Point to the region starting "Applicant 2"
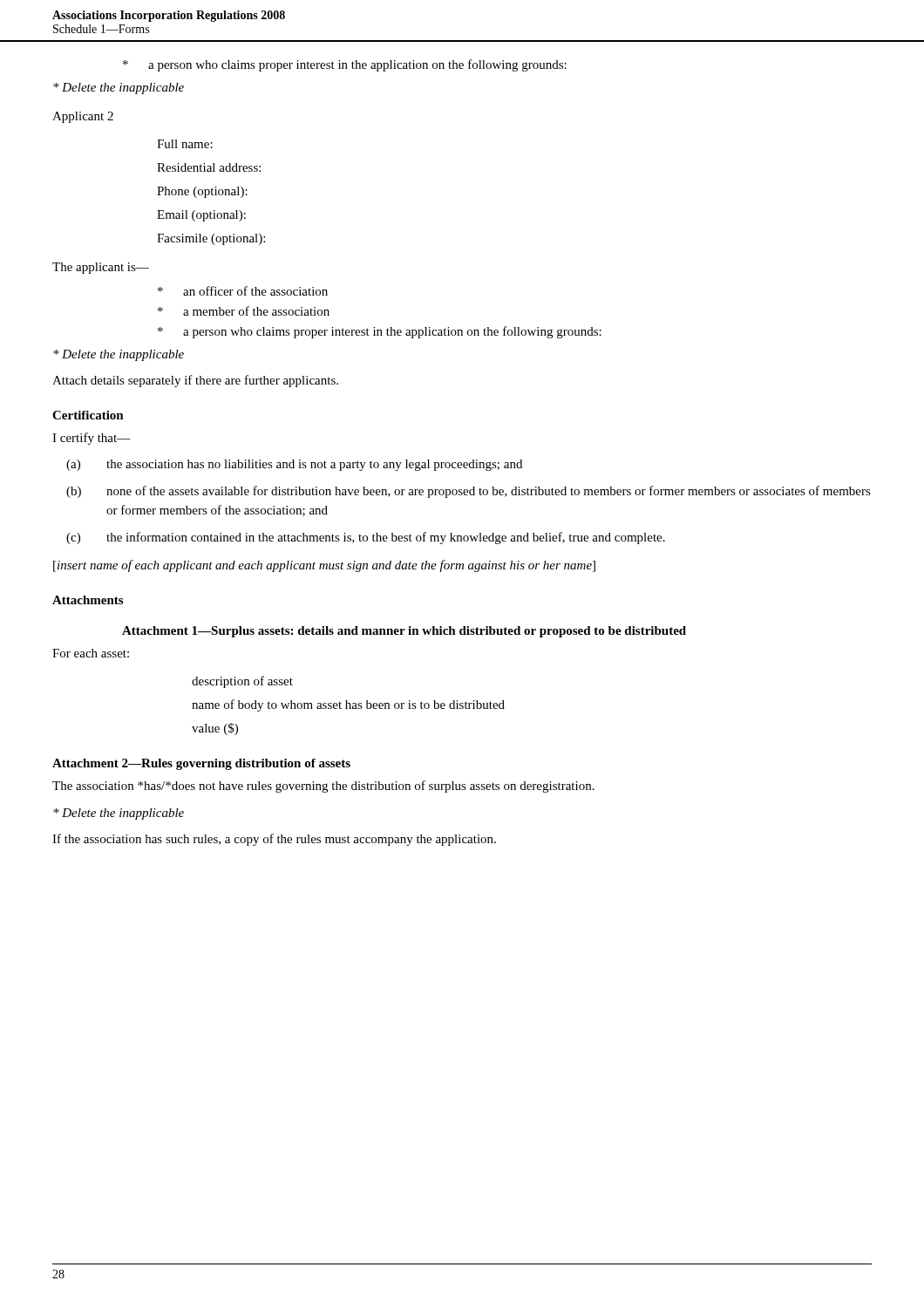 (x=83, y=116)
